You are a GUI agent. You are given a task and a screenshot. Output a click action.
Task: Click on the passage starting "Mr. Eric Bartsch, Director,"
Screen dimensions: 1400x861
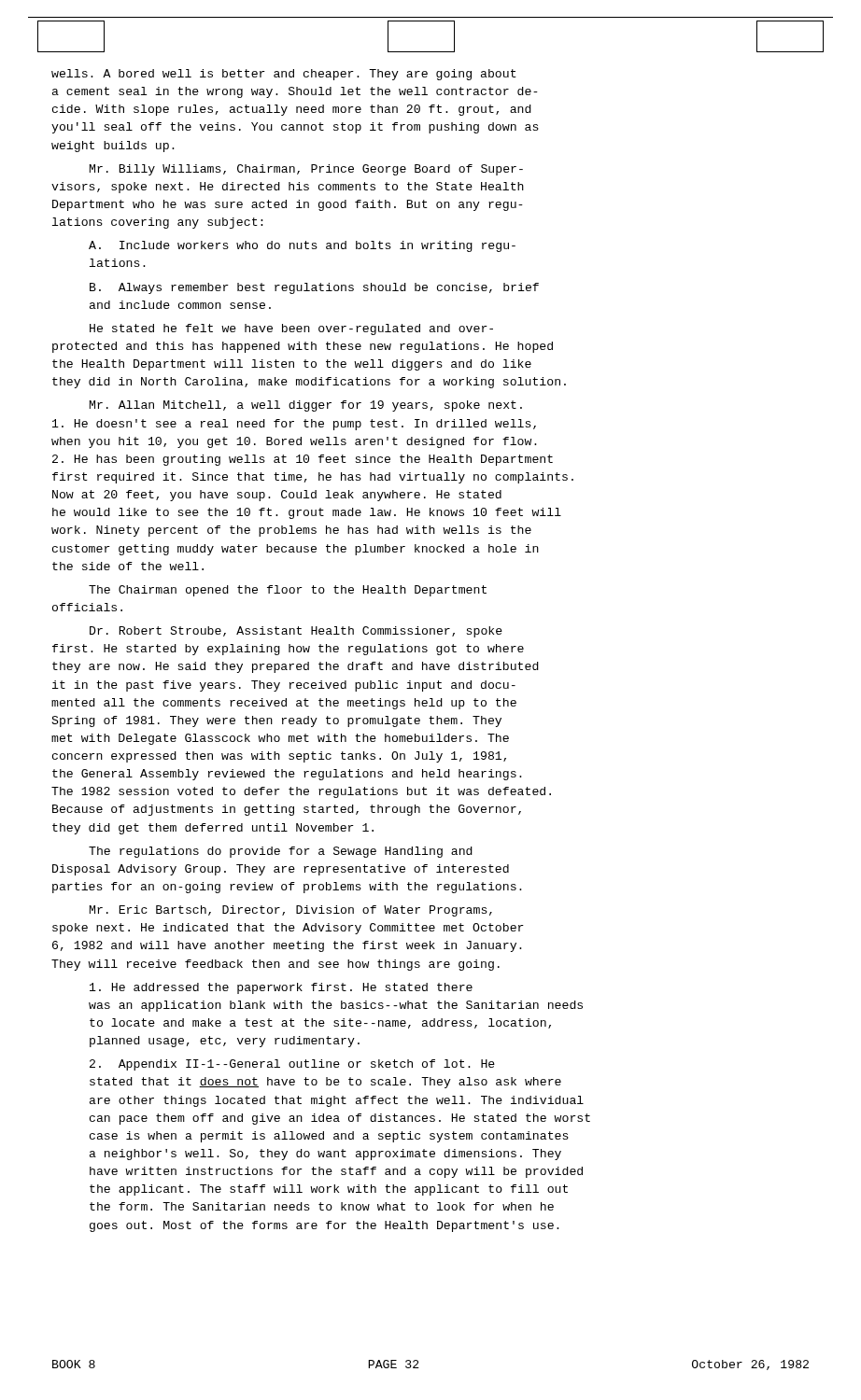pos(430,938)
